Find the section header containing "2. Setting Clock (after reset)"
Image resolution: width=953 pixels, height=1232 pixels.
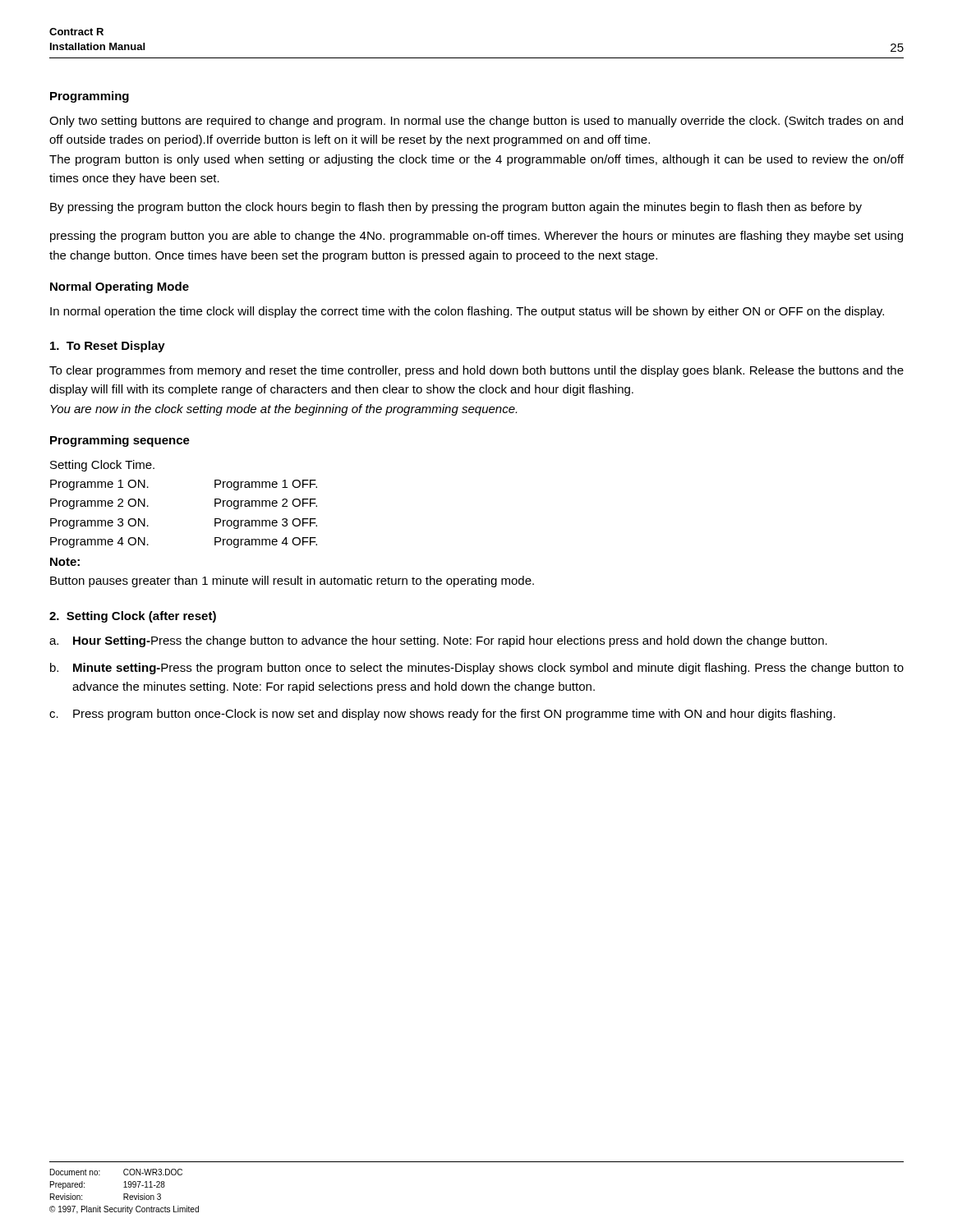(x=133, y=615)
